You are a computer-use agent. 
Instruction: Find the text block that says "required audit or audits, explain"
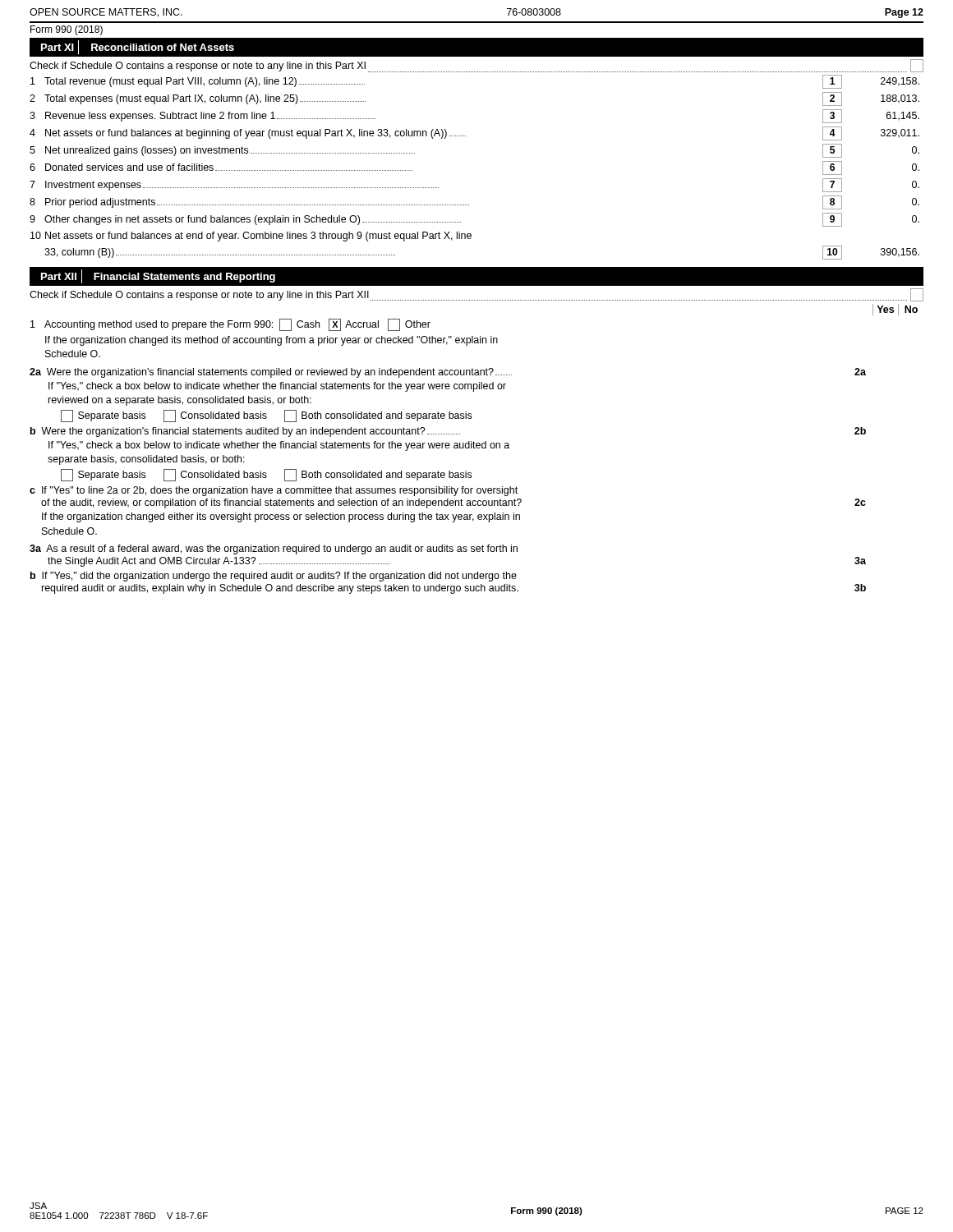coord(451,588)
